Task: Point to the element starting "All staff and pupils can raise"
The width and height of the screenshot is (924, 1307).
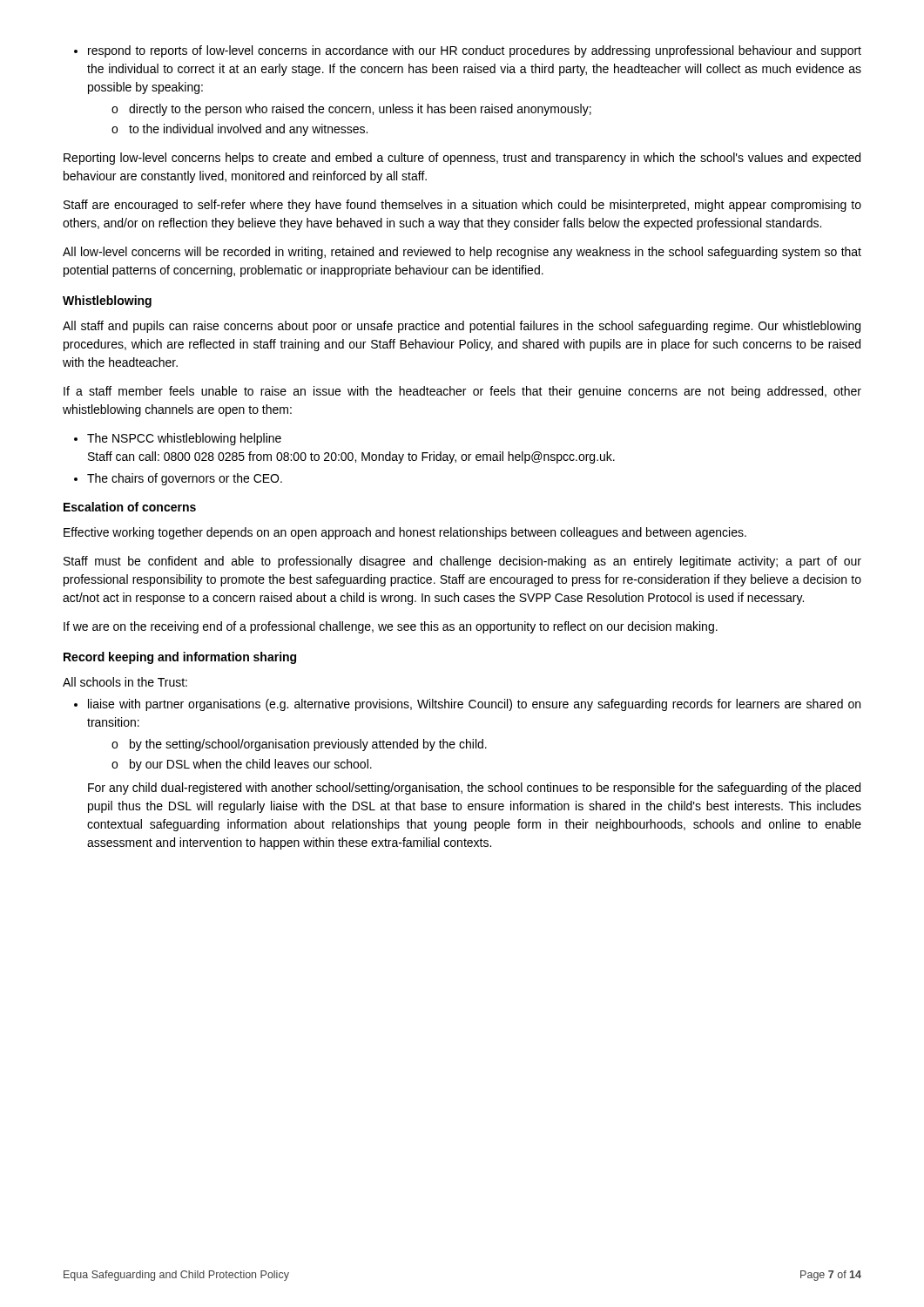Action: coord(462,345)
